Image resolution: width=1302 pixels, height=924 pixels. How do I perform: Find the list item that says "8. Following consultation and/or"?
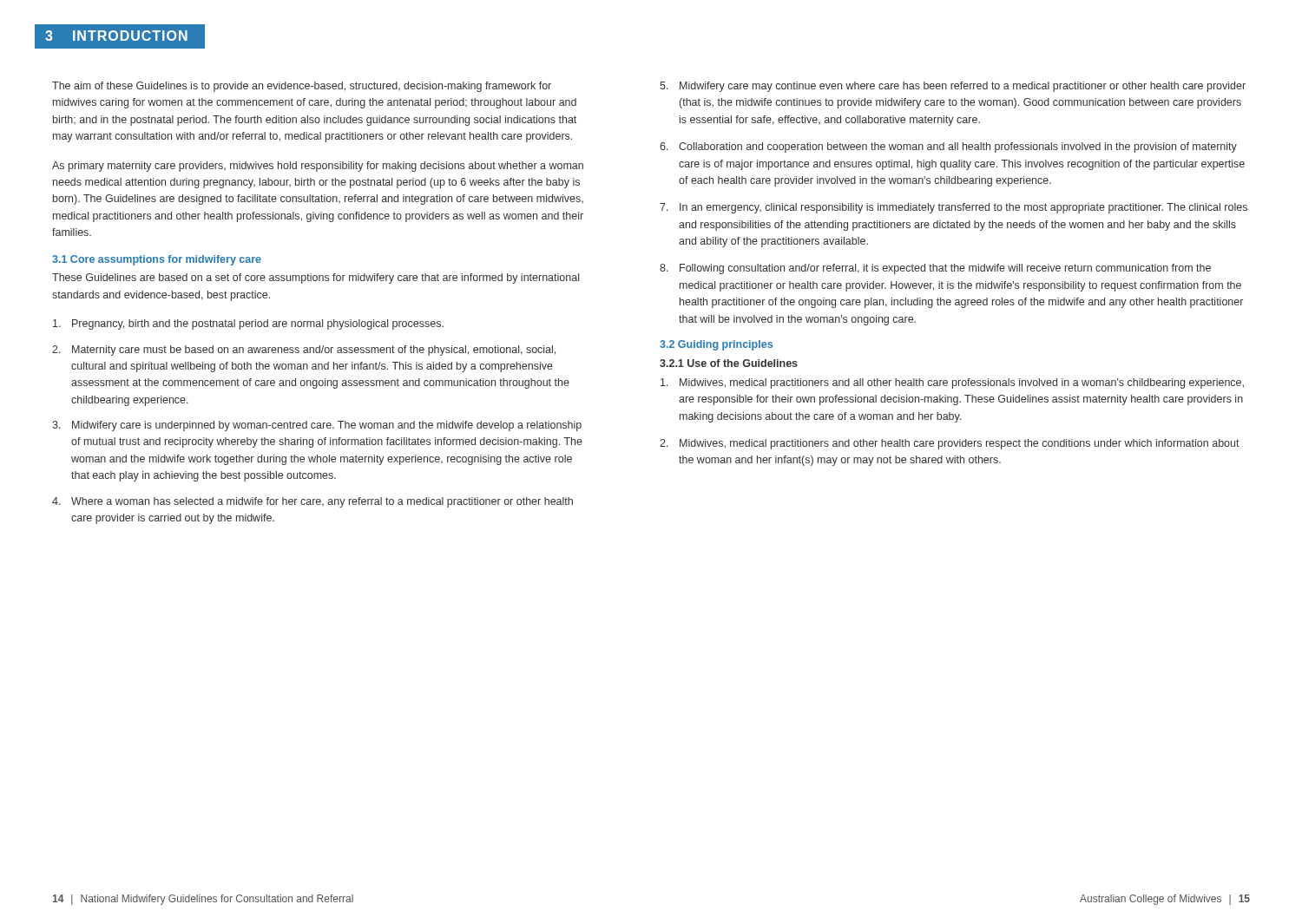click(x=955, y=294)
